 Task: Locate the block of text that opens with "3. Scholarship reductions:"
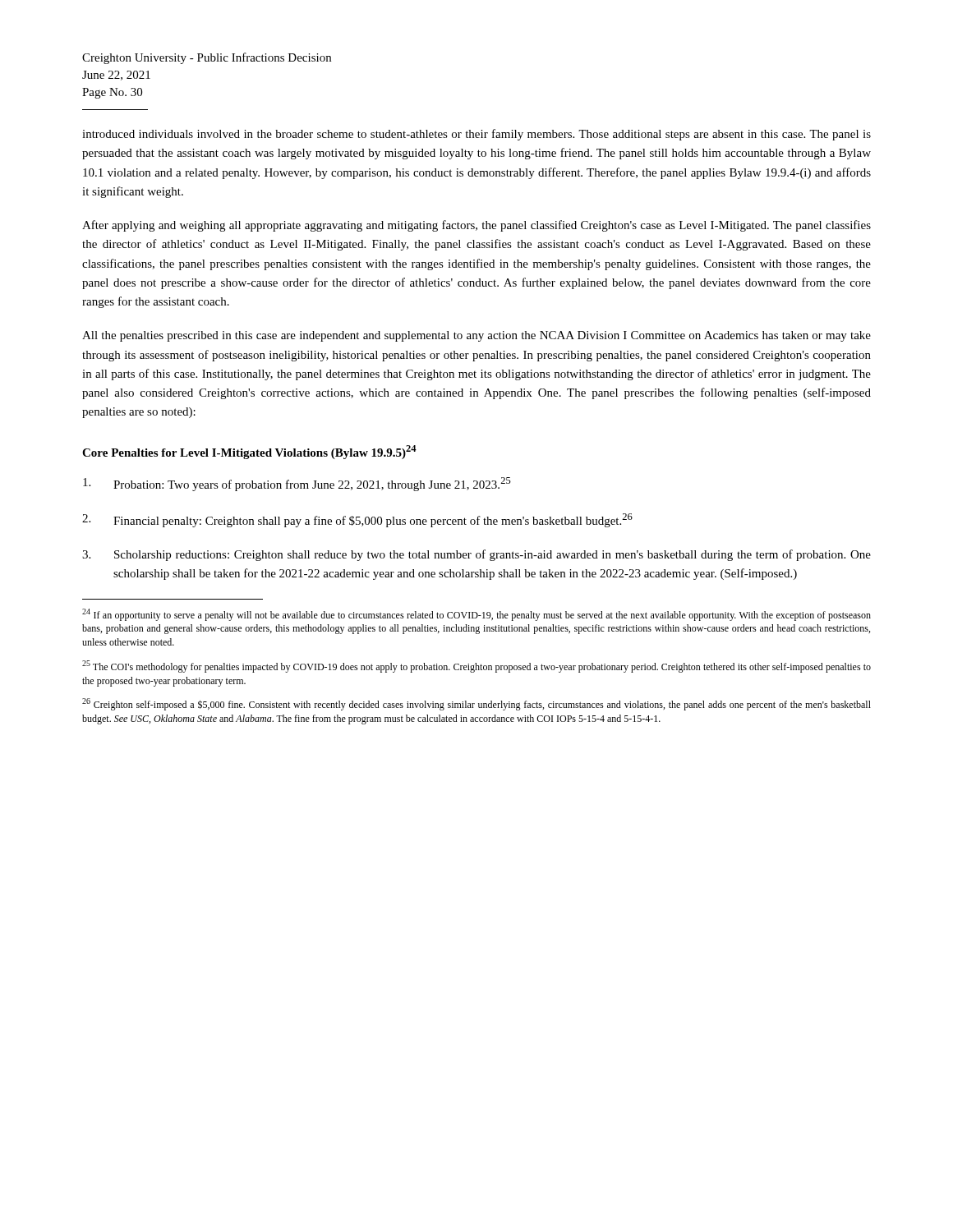coord(476,565)
